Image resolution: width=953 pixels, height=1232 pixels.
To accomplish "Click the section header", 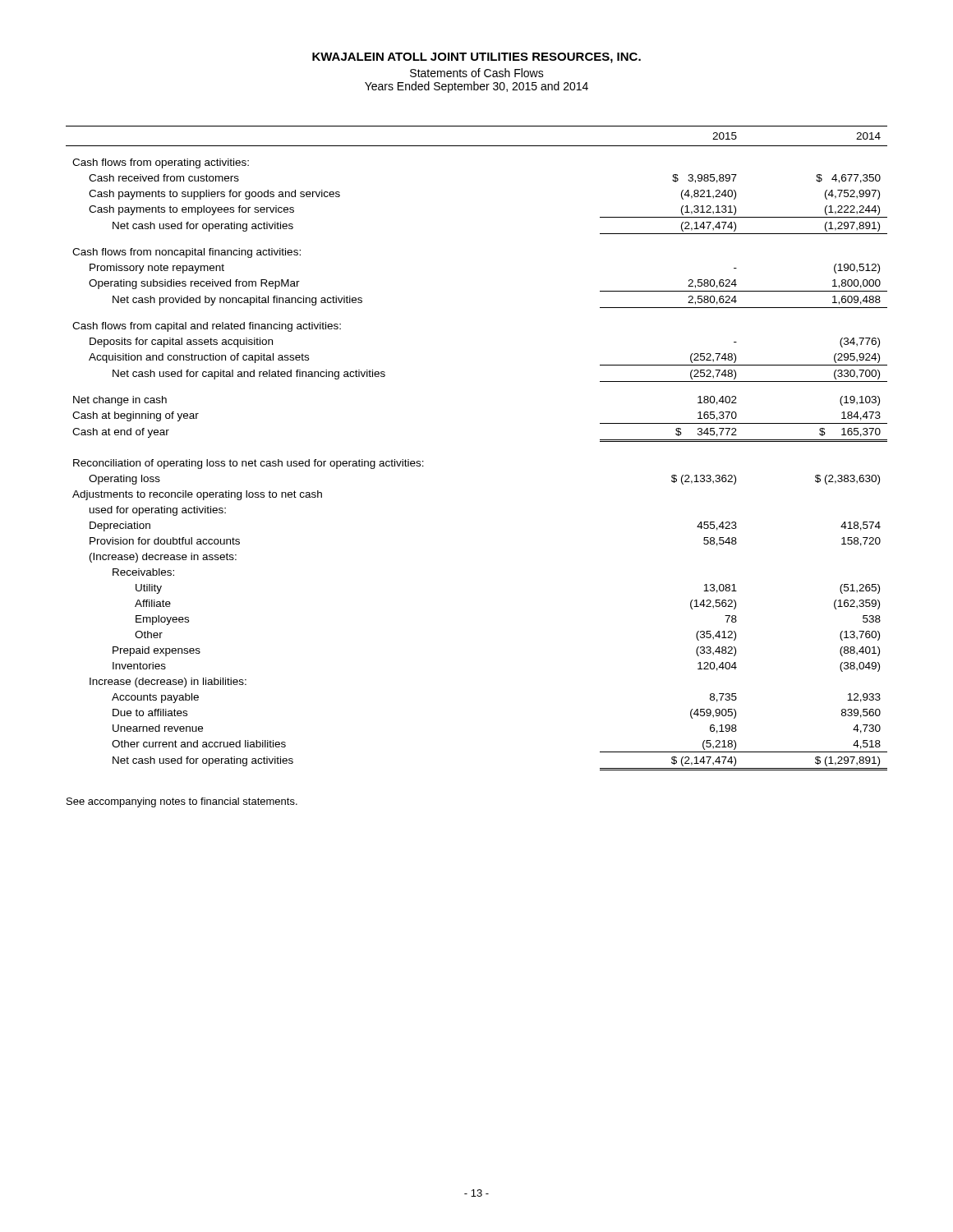I will 476,80.
